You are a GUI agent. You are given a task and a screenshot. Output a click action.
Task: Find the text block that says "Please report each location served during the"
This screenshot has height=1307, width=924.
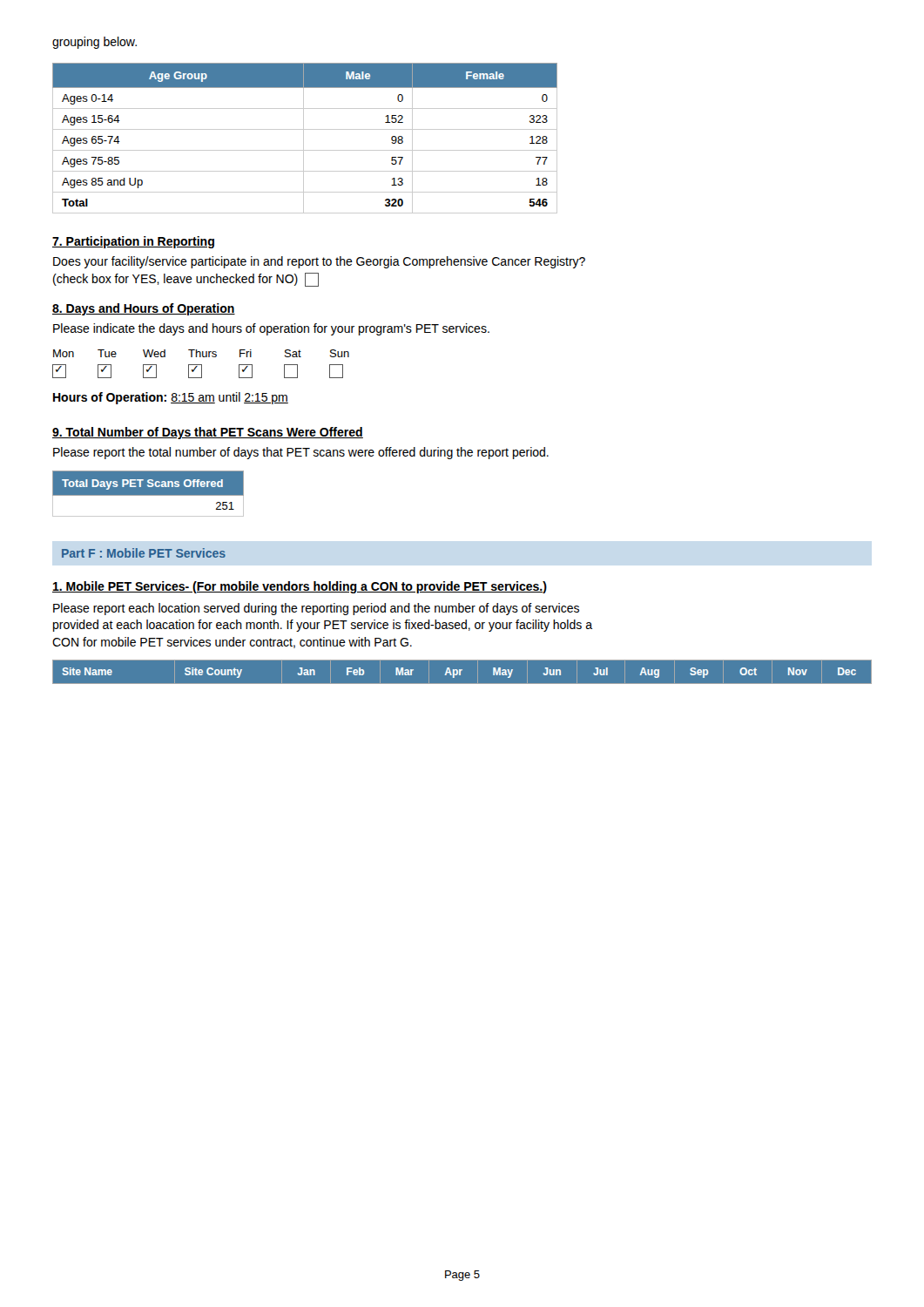click(322, 625)
